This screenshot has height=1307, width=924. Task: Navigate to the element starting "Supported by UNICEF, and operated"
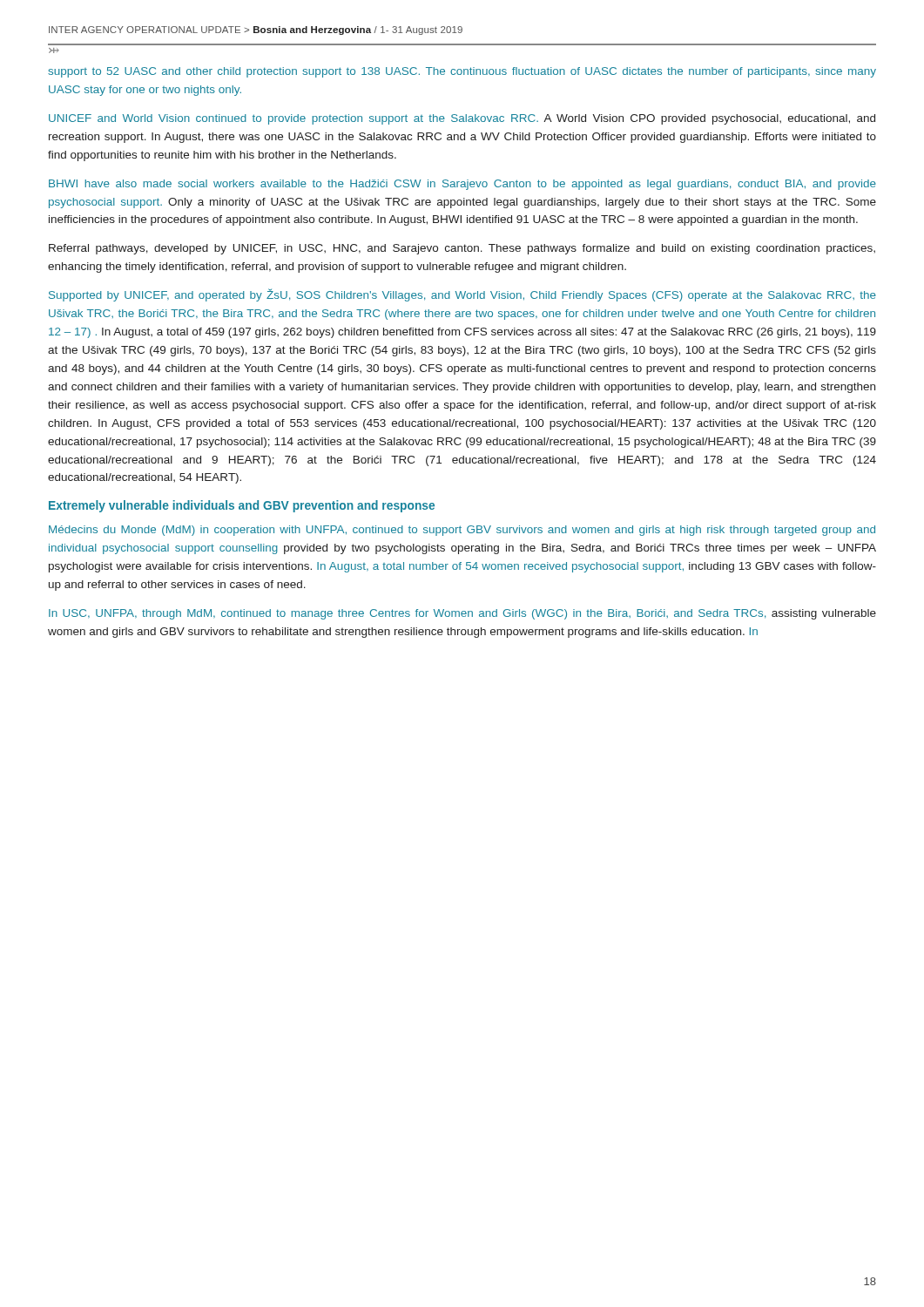[462, 386]
